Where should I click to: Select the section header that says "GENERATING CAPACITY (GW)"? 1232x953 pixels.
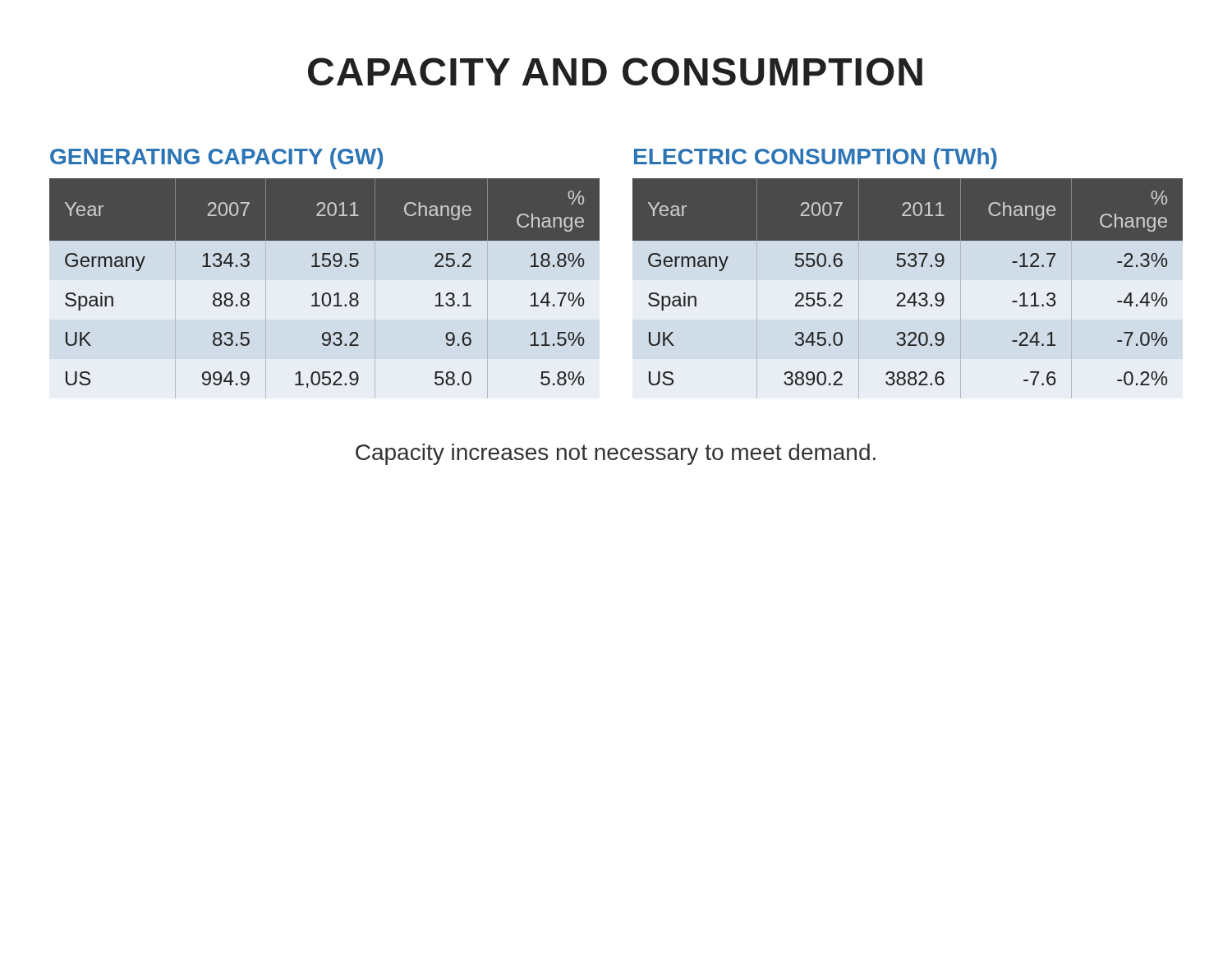pyautogui.click(x=217, y=157)
